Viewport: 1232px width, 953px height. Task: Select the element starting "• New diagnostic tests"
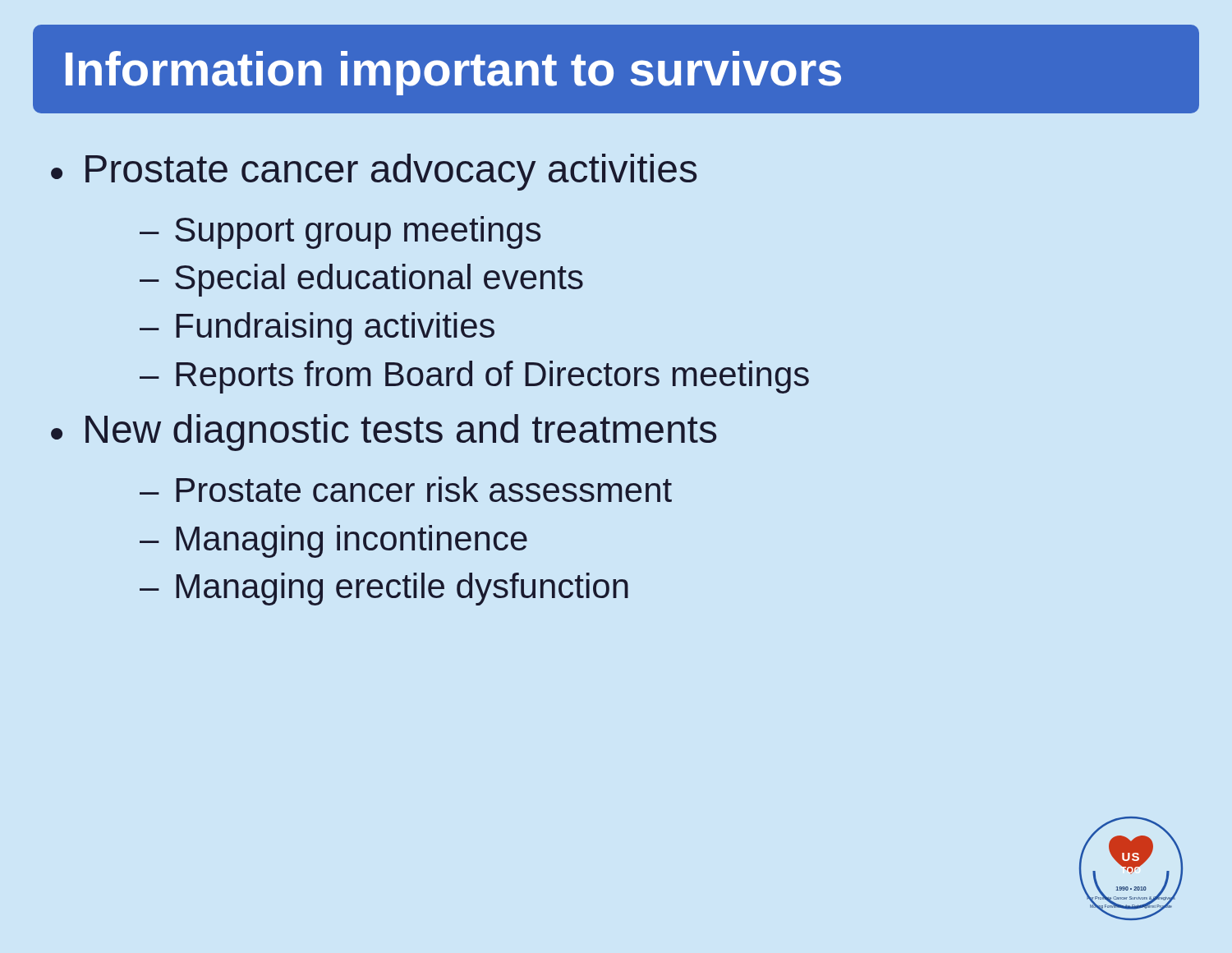[x=384, y=433]
